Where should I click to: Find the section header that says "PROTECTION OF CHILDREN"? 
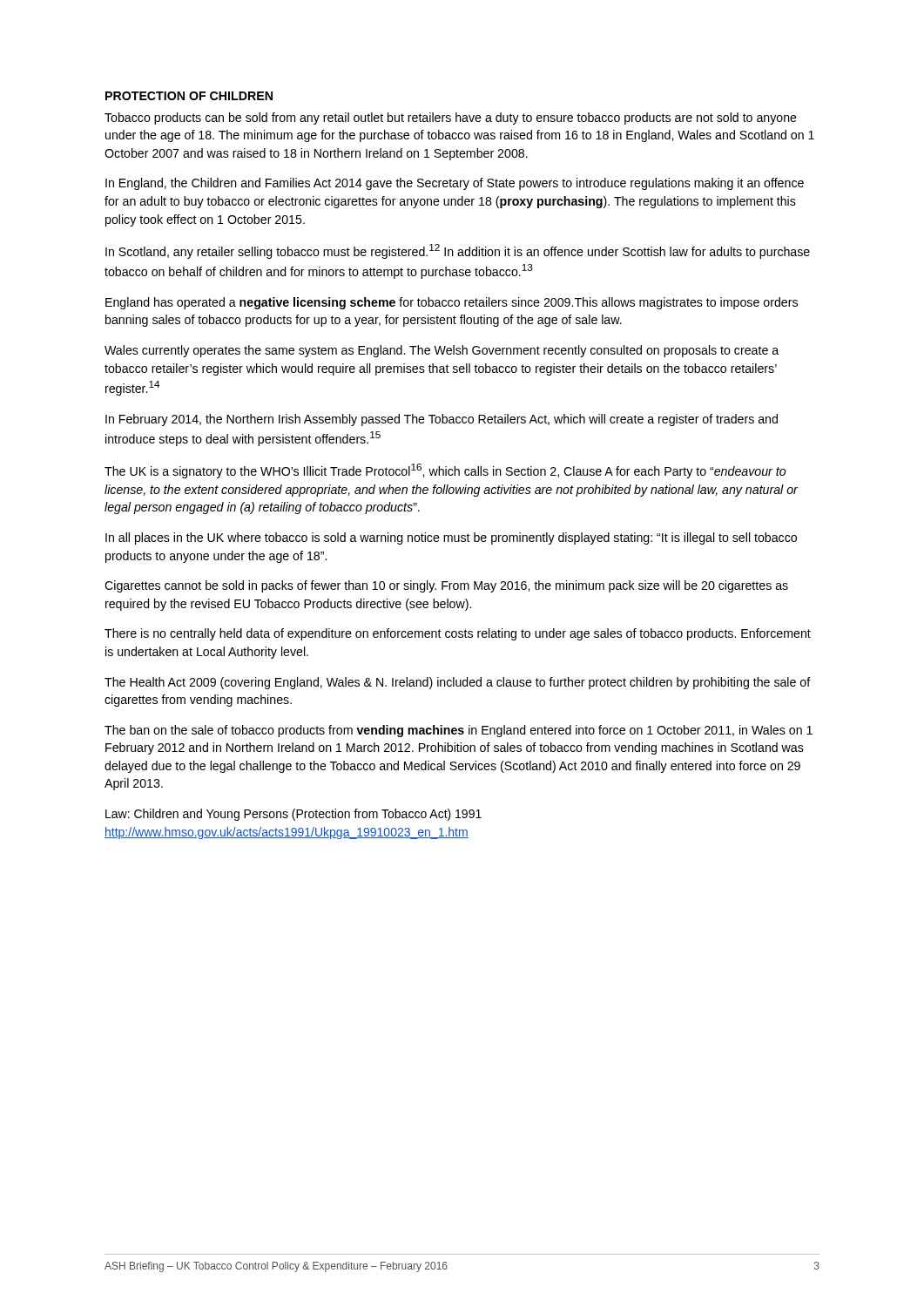(189, 96)
